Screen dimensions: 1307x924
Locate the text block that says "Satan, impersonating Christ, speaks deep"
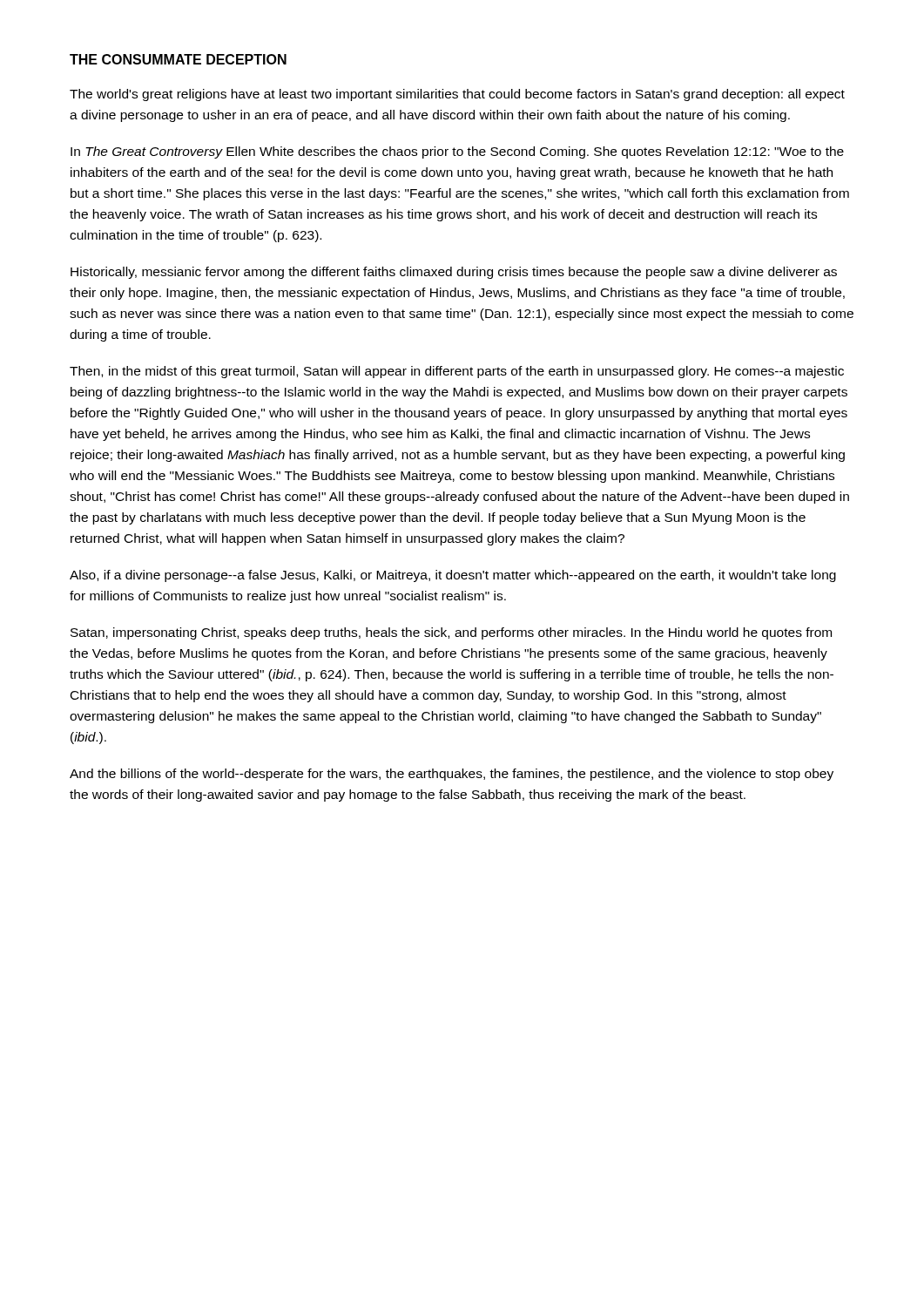[452, 685]
